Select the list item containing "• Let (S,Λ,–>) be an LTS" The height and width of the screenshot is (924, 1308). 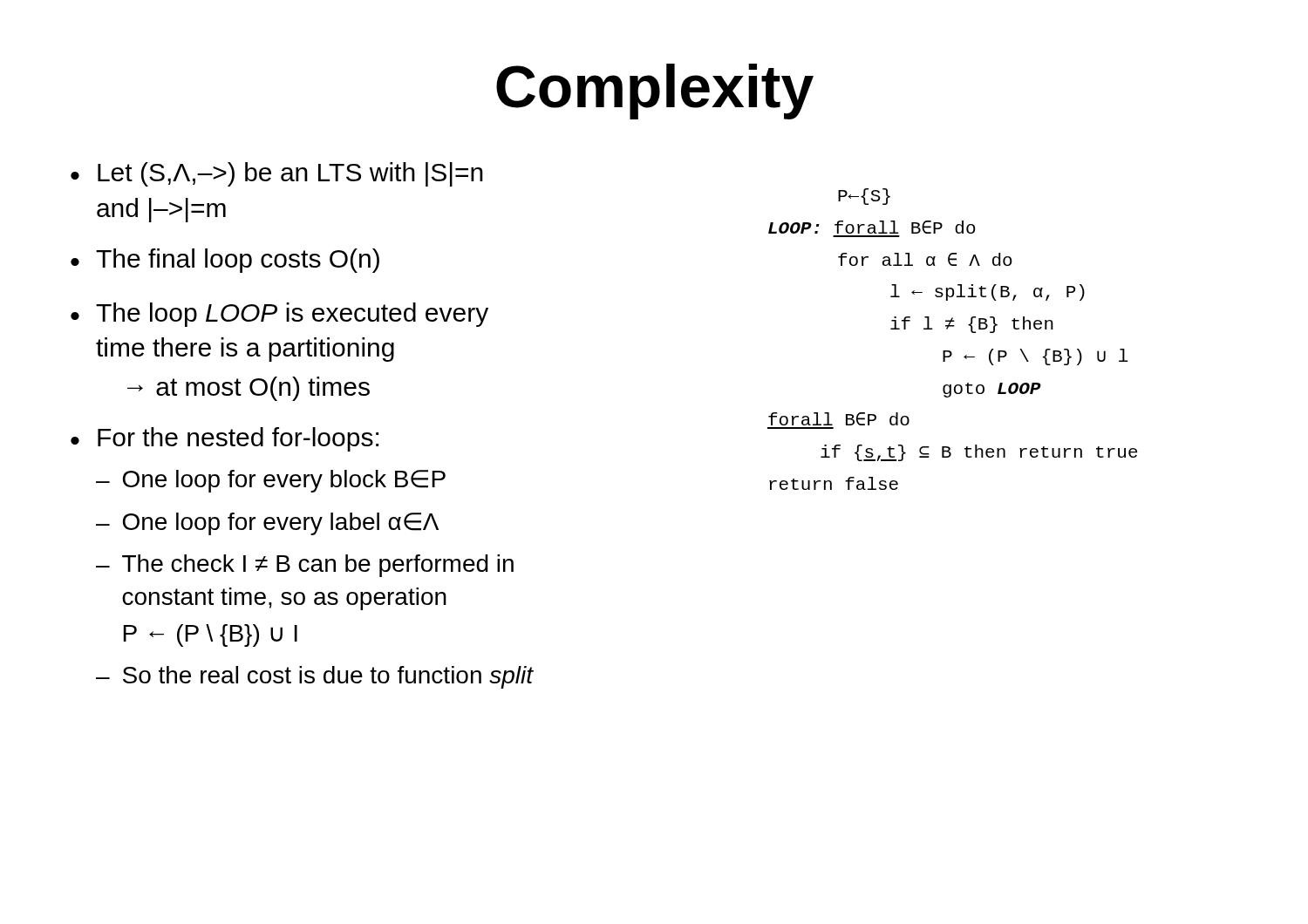coord(401,190)
